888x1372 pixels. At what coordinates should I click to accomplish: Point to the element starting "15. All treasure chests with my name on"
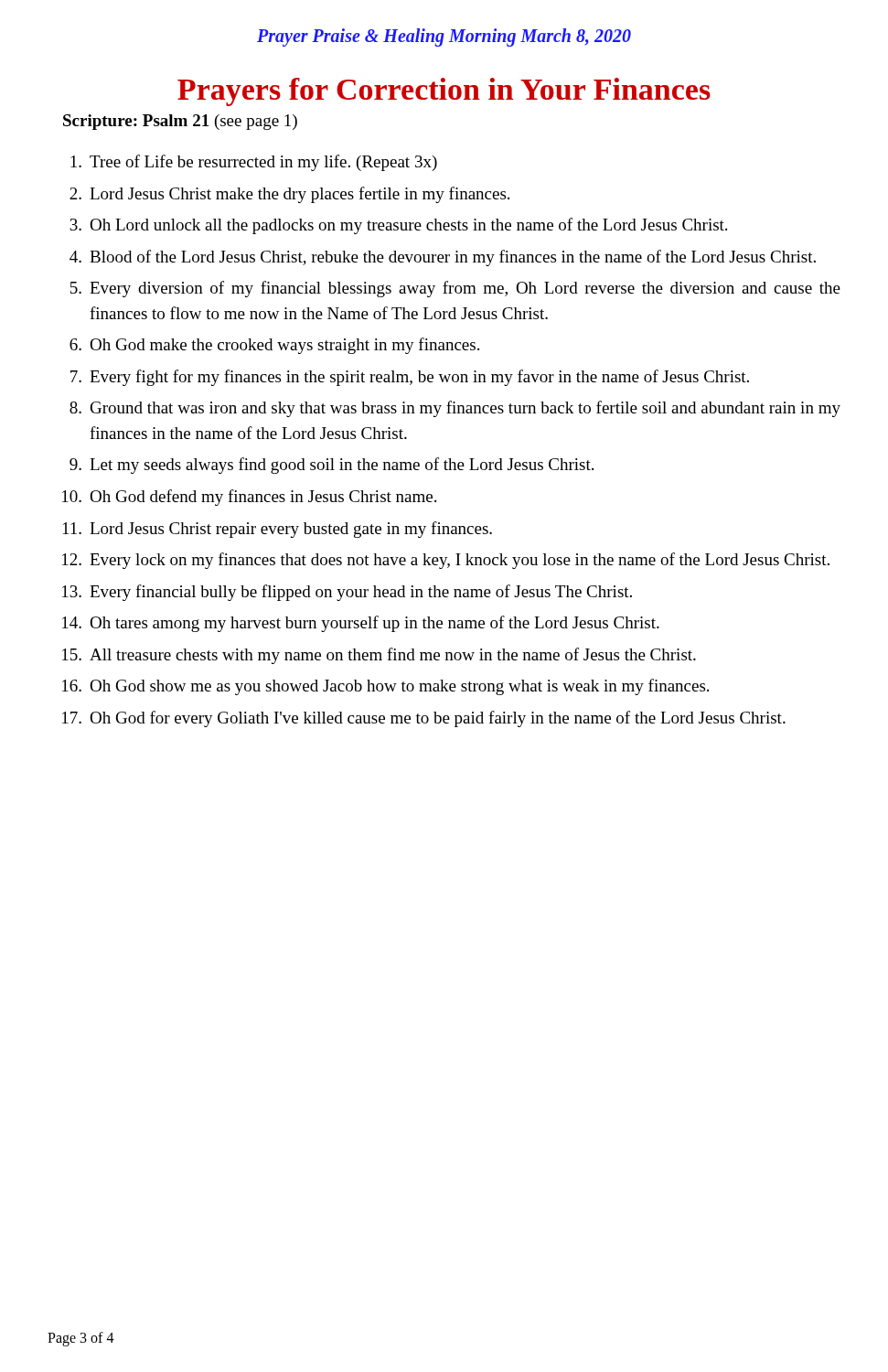(x=444, y=654)
